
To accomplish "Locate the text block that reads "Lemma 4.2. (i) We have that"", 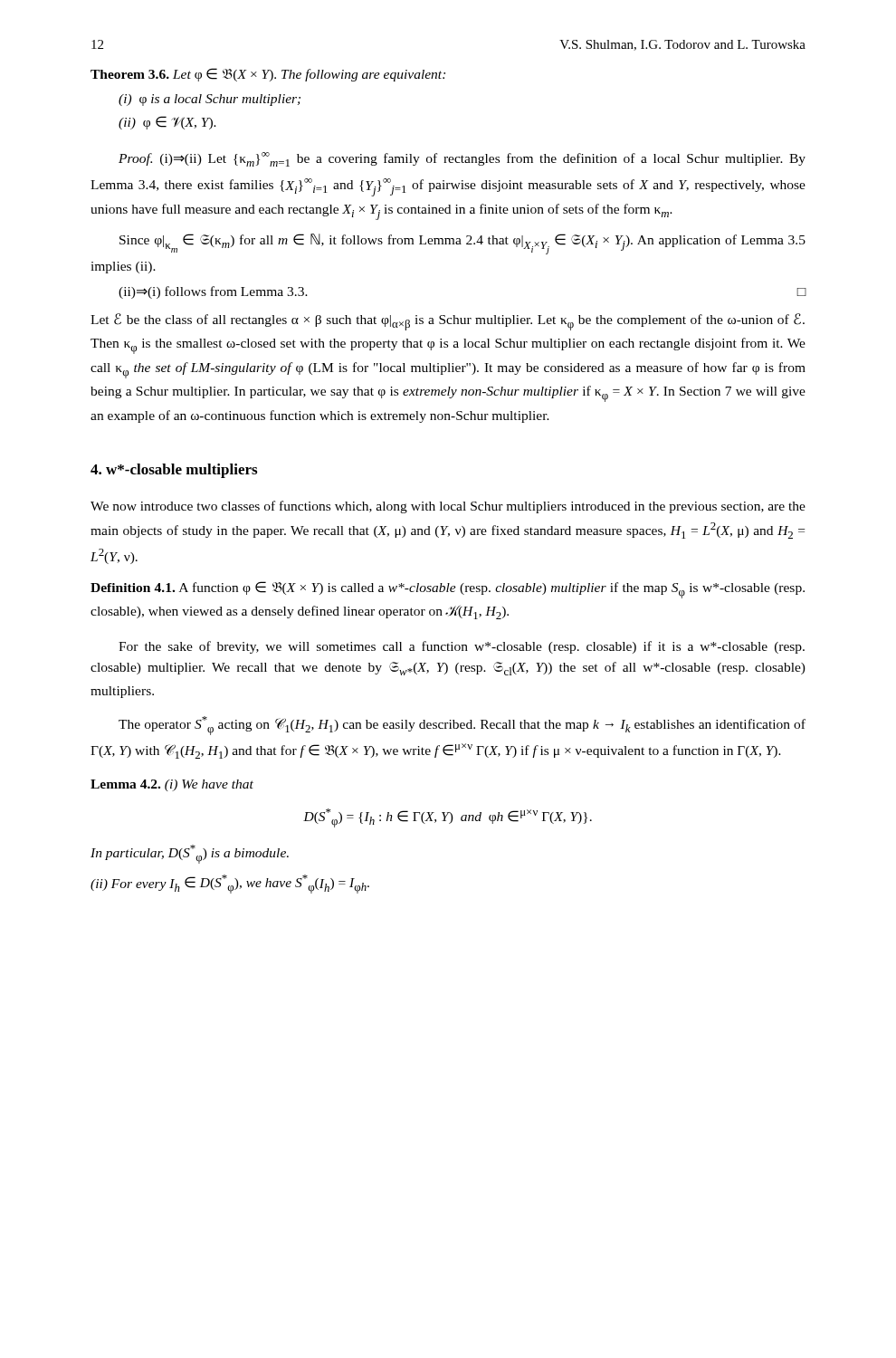I will [x=172, y=785].
